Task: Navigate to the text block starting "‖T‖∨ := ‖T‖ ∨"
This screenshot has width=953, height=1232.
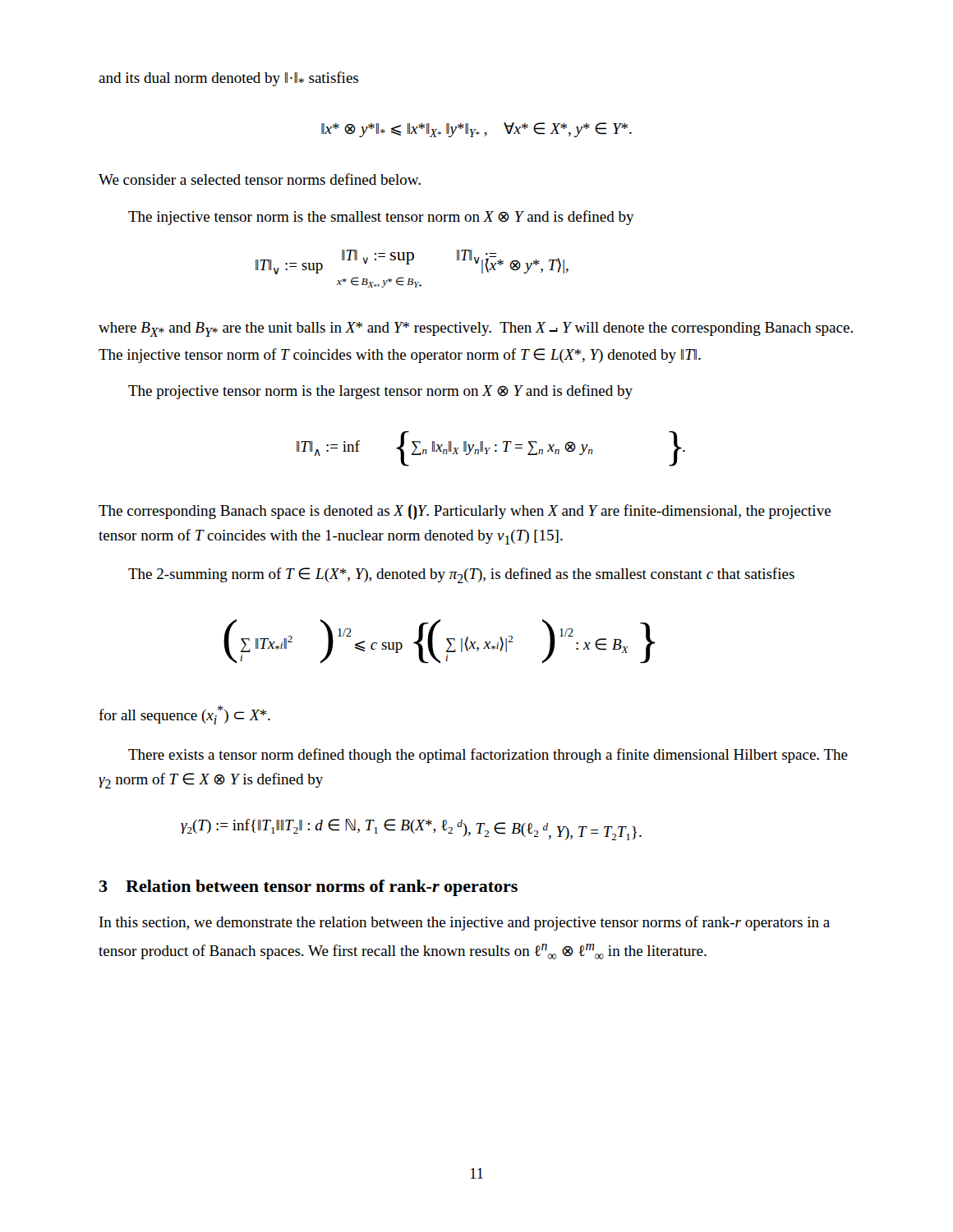Action: (x=476, y=268)
